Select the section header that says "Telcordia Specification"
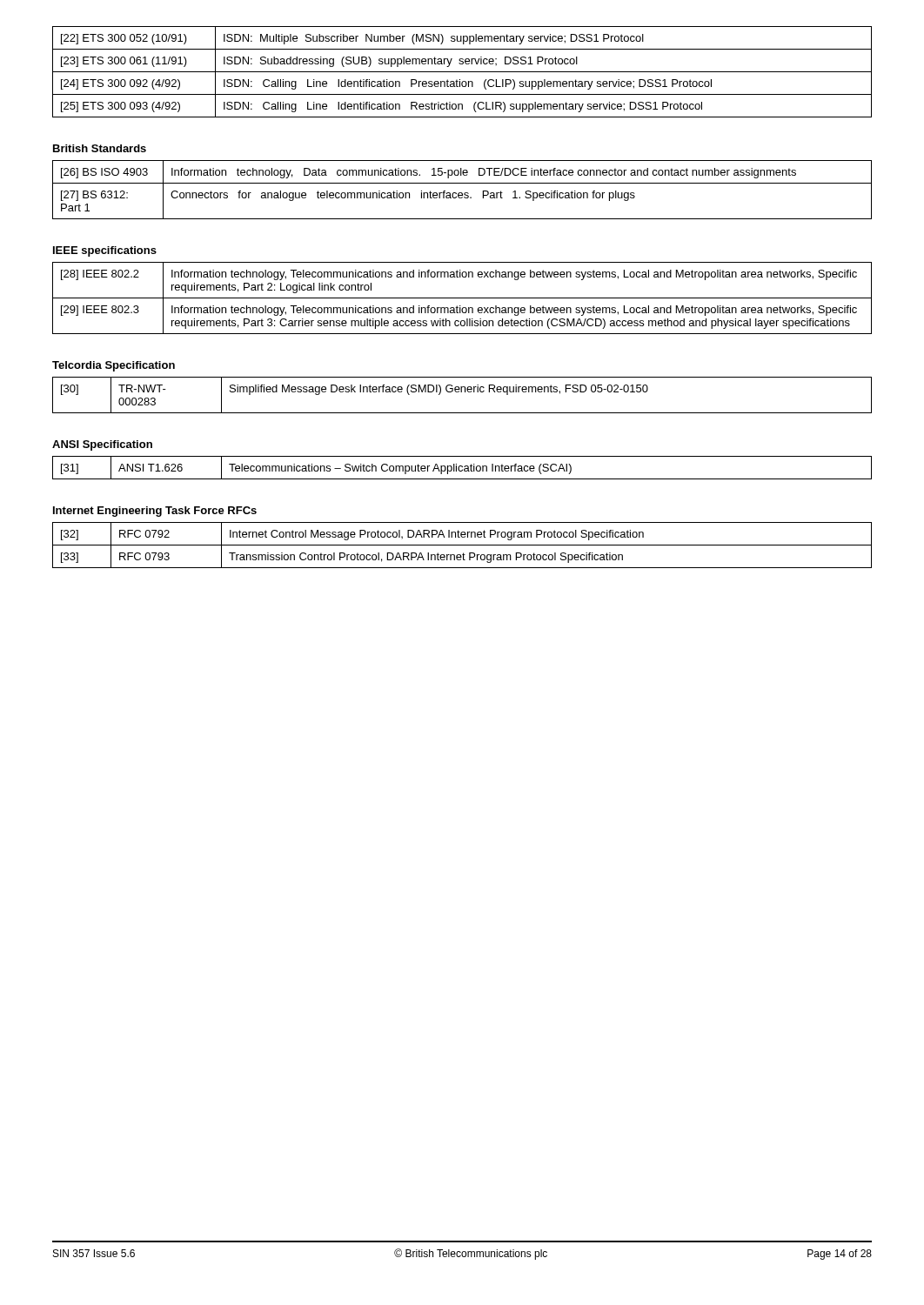 114,365
